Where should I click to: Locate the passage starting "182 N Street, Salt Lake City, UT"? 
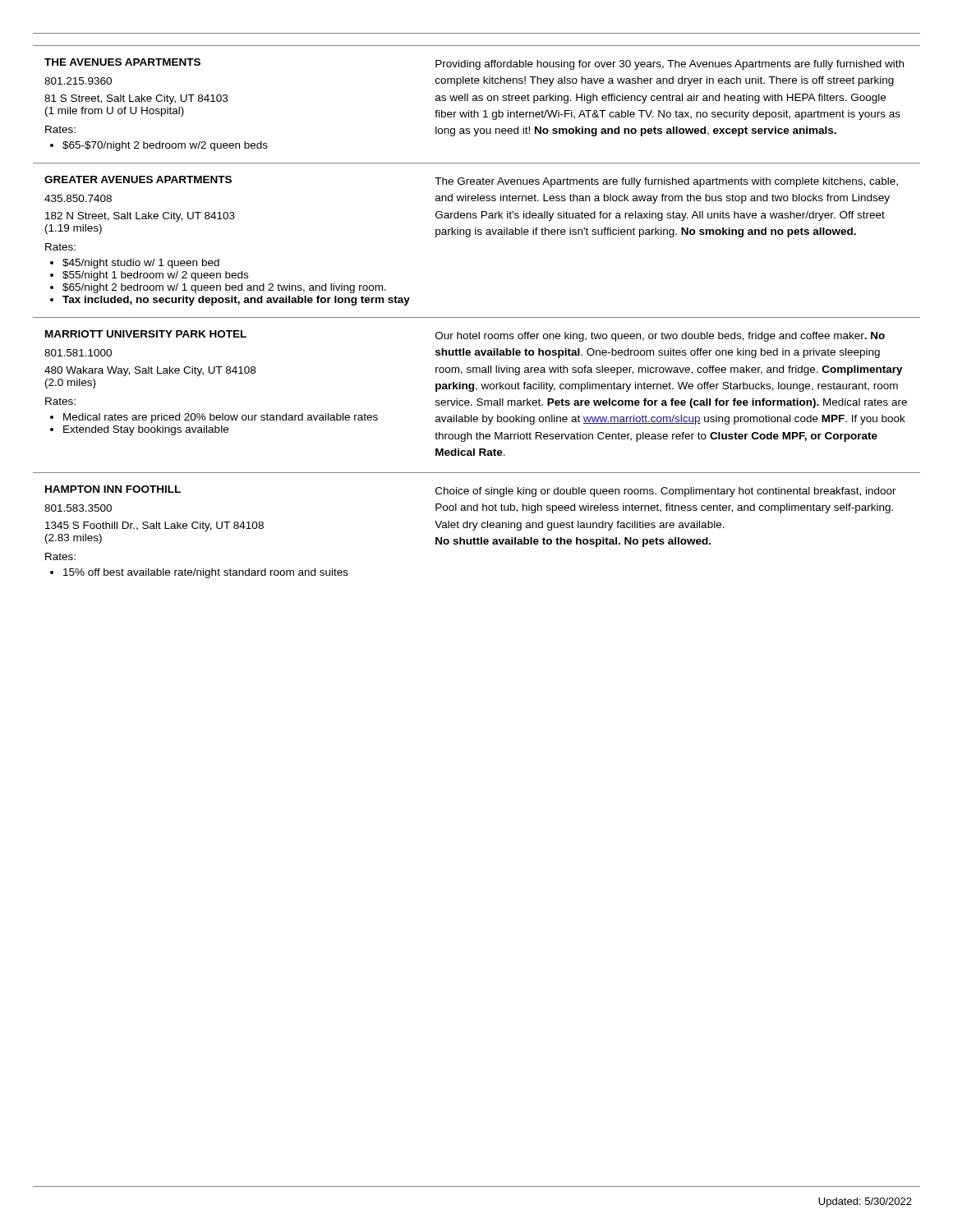coord(140,222)
